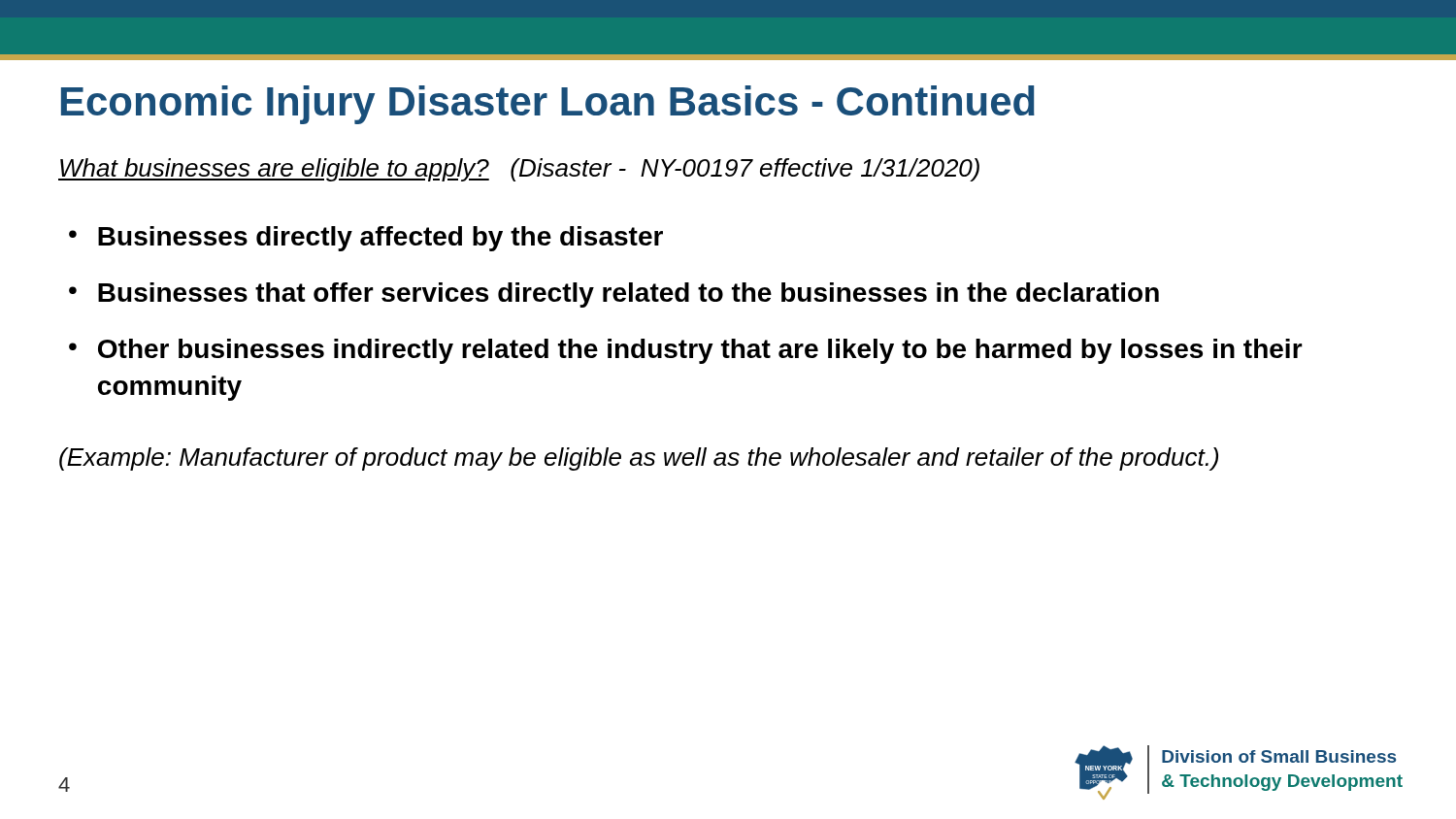Select the title that reads "Economic Injury Disaster Loan Basics - Continued"
This screenshot has width=1456, height=819.
[548, 101]
